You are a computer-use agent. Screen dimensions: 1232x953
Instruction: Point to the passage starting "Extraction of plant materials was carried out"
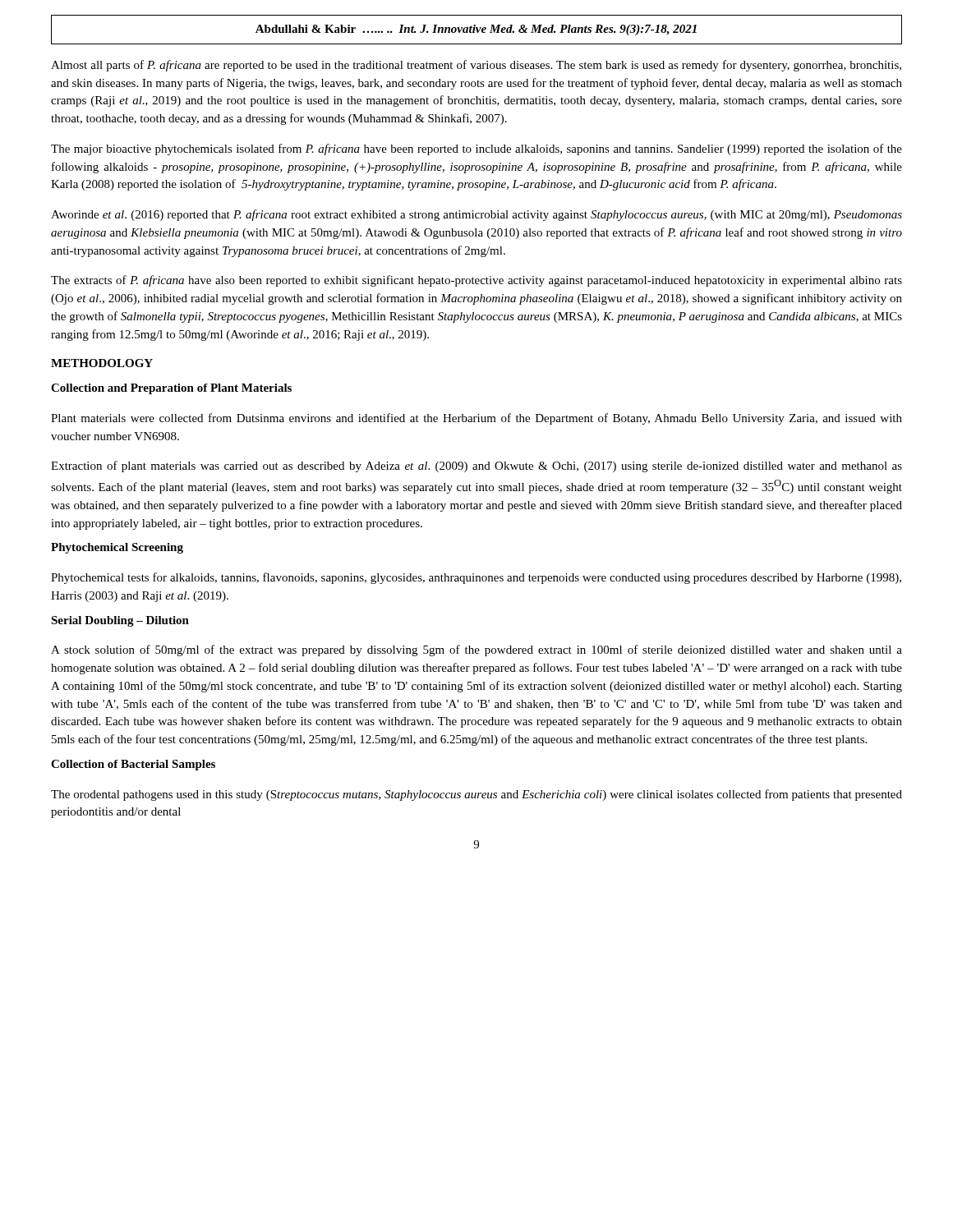click(476, 495)
